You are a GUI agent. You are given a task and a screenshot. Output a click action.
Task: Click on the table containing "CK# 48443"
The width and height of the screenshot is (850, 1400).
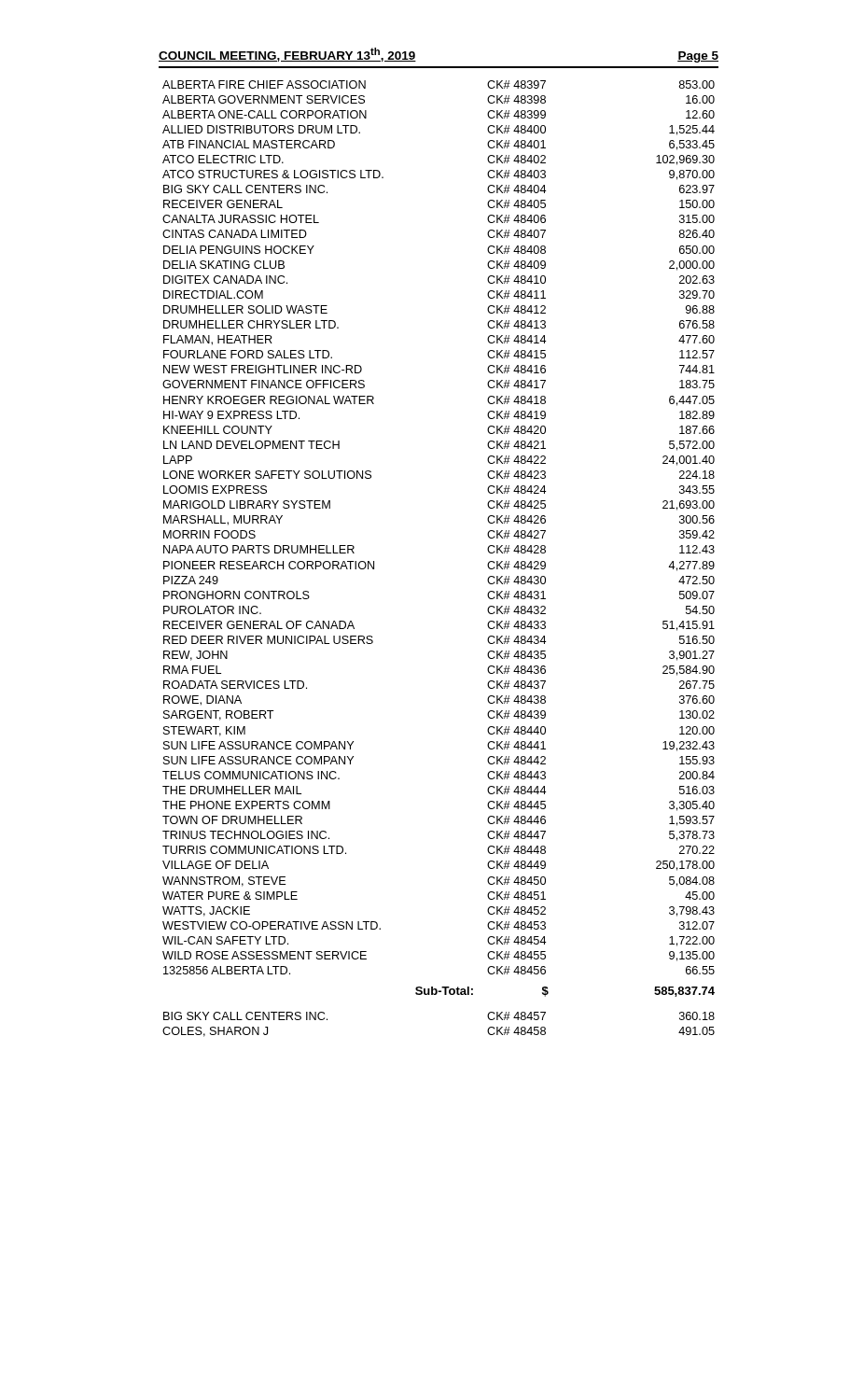(x=439, y=558)
